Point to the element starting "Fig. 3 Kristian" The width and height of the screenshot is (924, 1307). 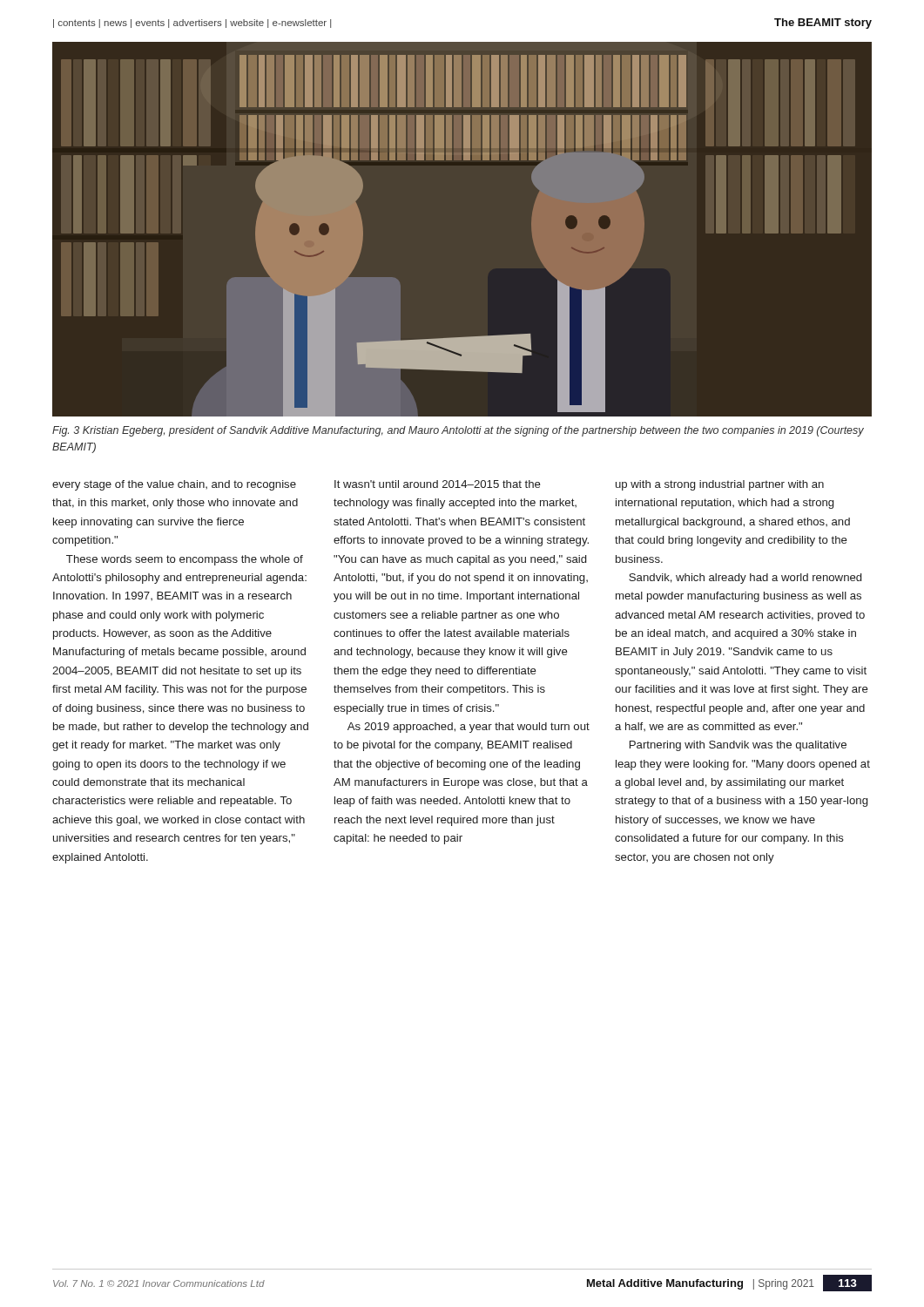pos(458,439)
